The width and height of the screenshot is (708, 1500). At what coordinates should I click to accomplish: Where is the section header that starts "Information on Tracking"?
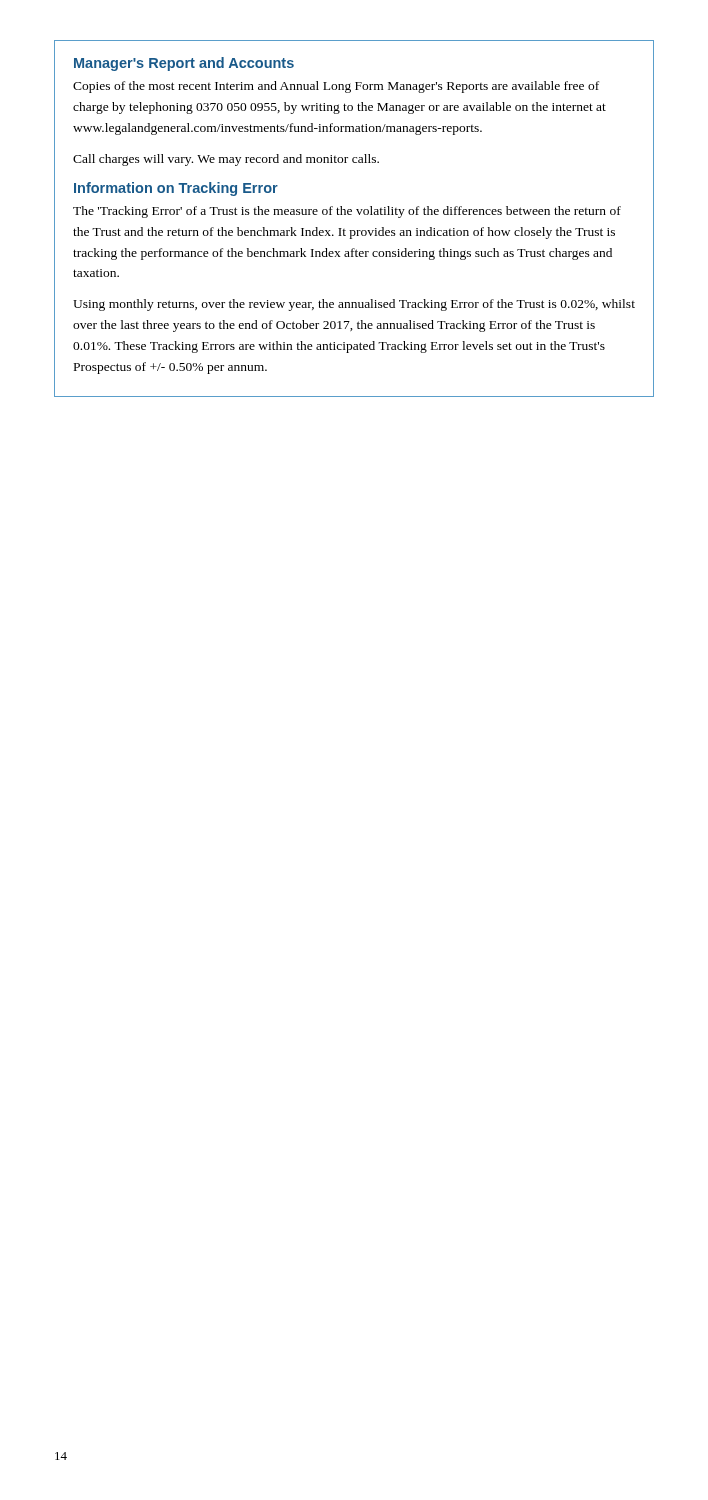(175, 188)
